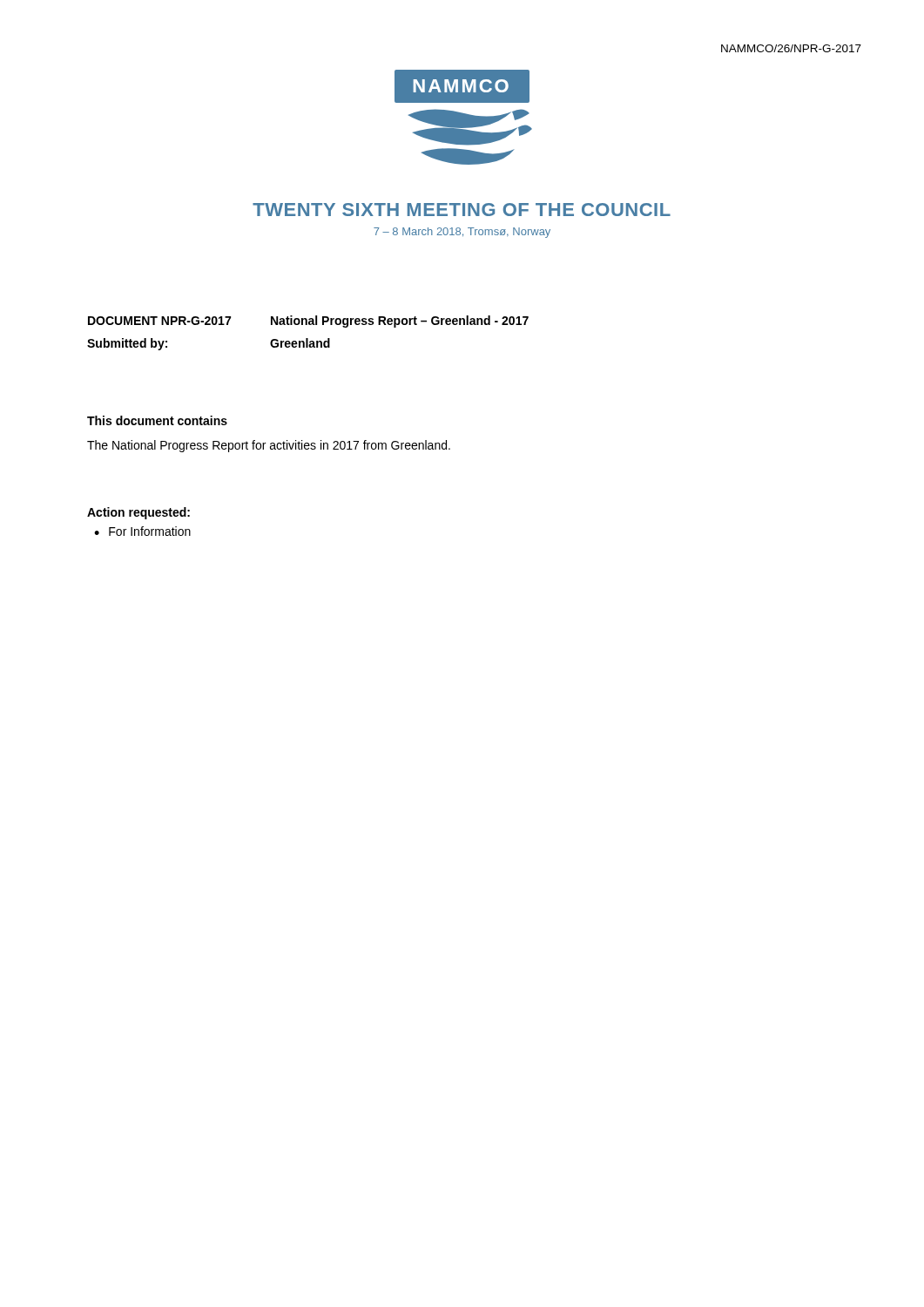Find the block starting "This document contains"
Viewport: 924px width, 1307px height.
click(x=157, y=421)
